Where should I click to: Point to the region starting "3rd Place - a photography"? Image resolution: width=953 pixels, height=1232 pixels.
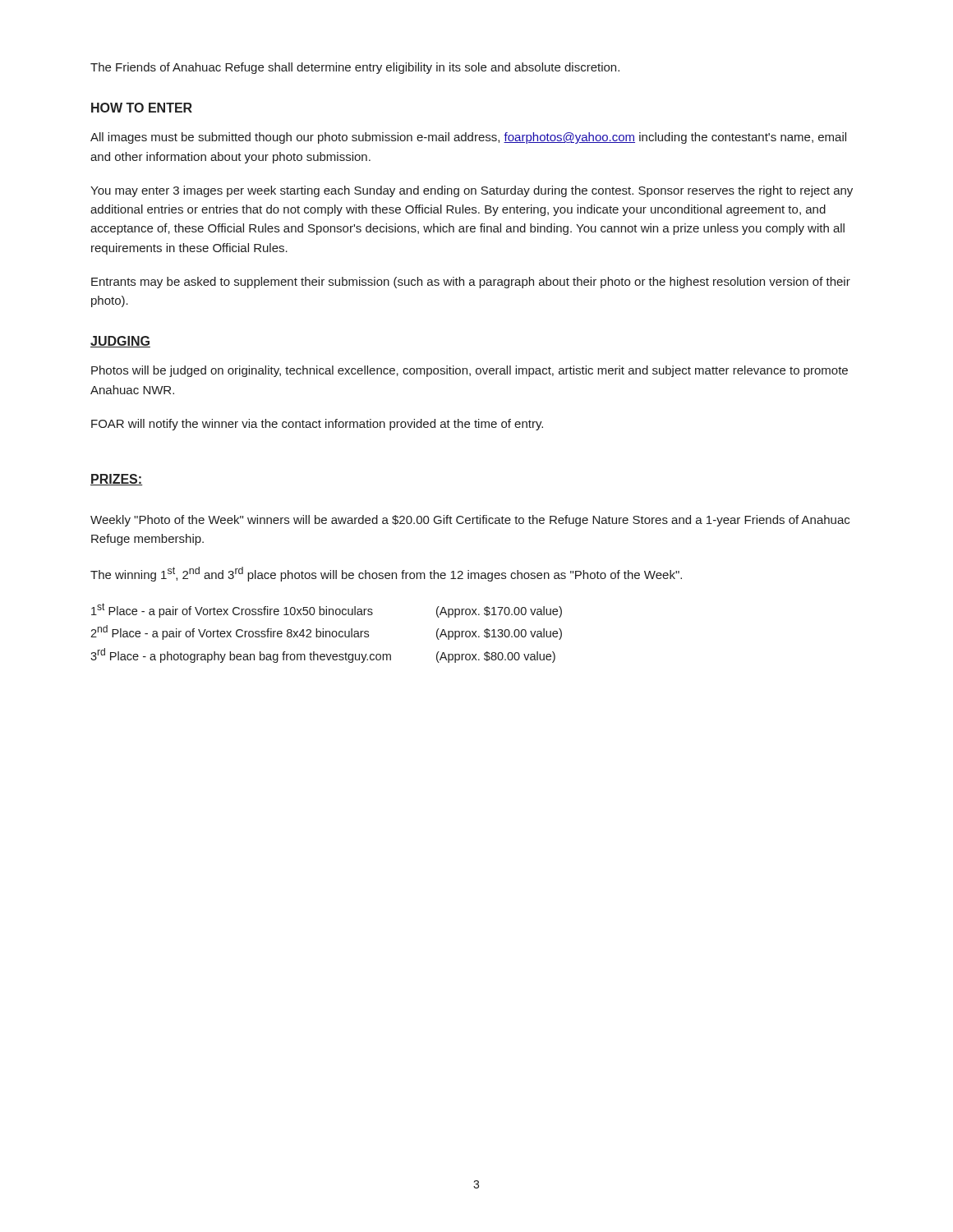click(353, 655)
